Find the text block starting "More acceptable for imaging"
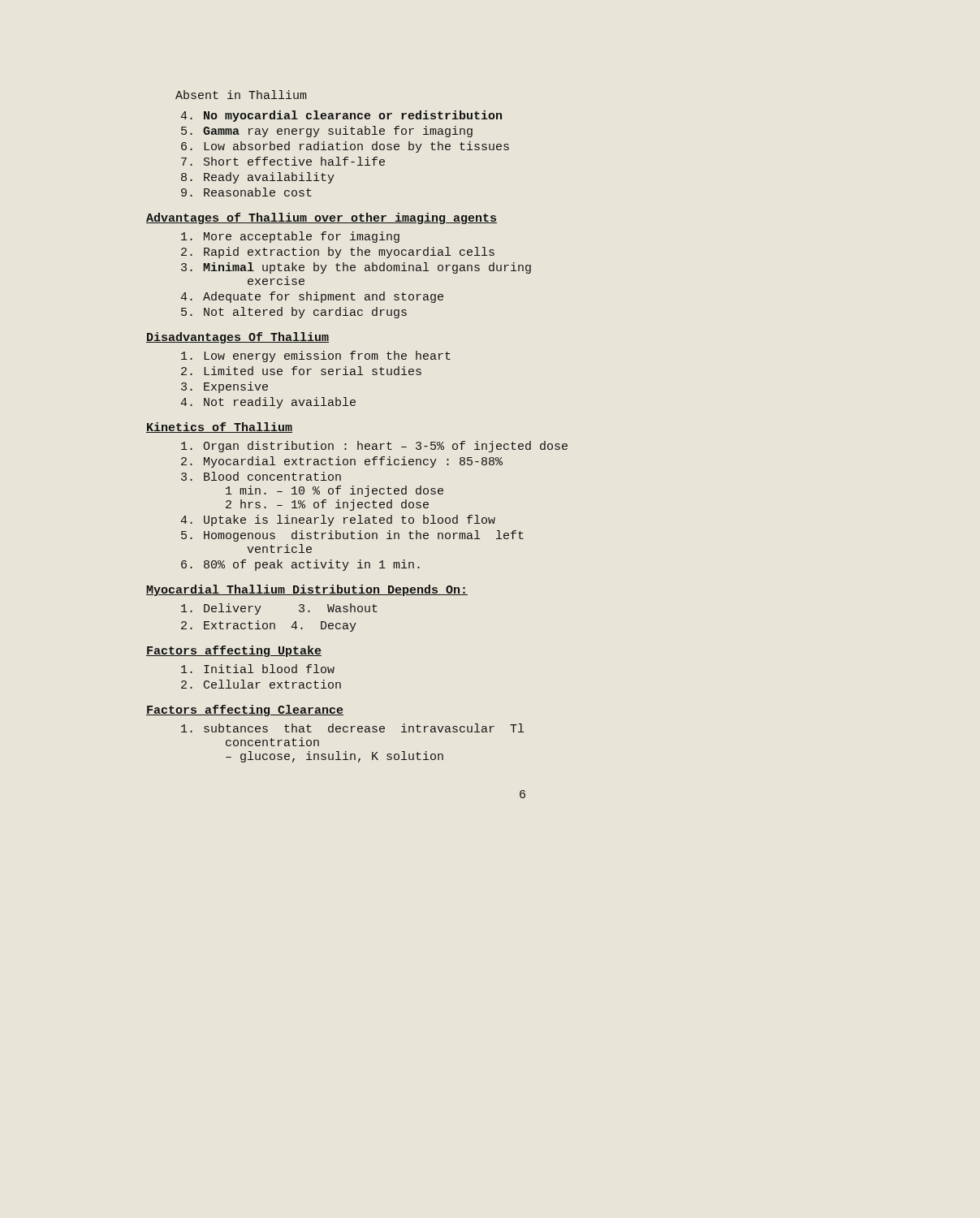 point(290,237)
